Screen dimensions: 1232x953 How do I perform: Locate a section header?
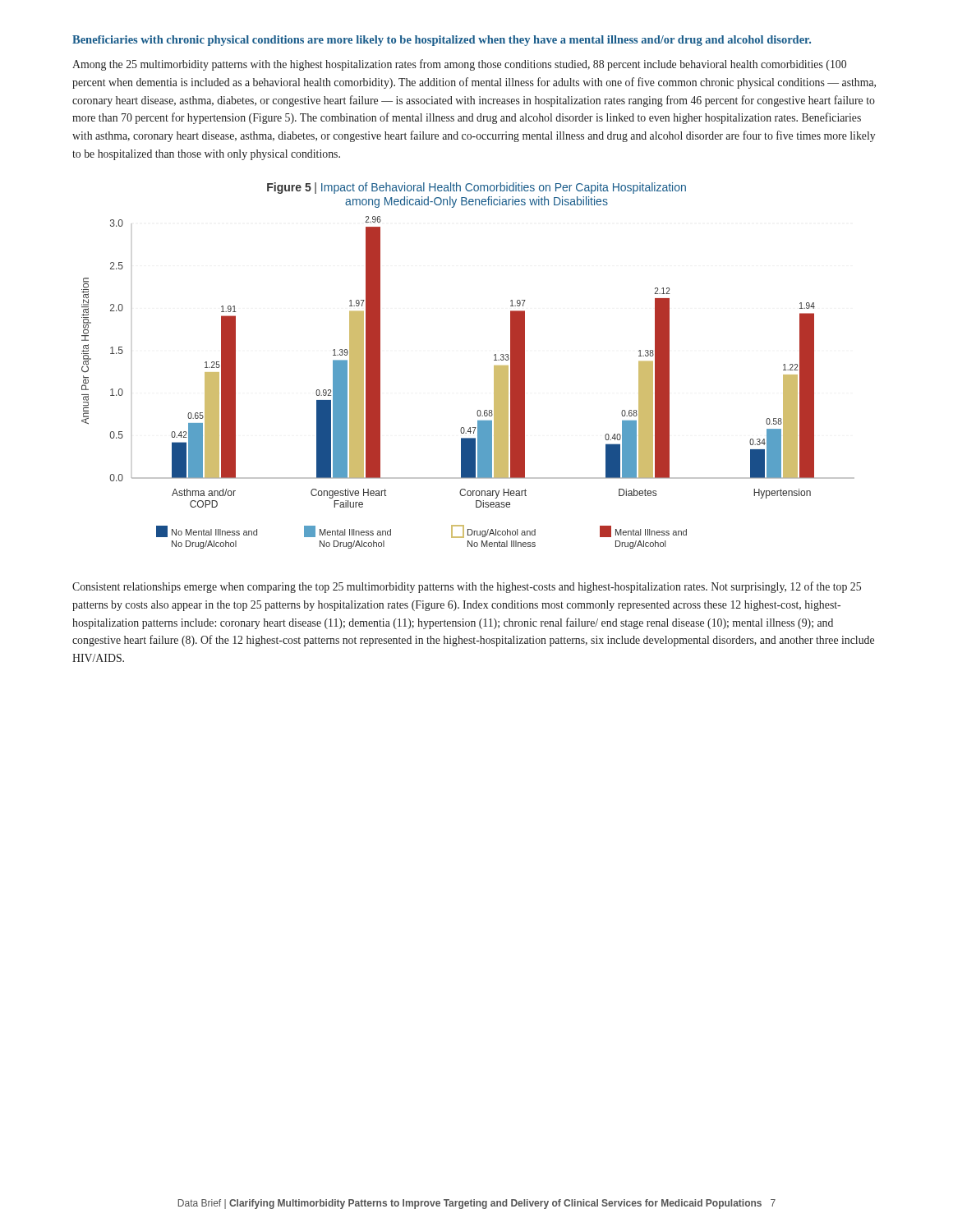coord(442,39)
